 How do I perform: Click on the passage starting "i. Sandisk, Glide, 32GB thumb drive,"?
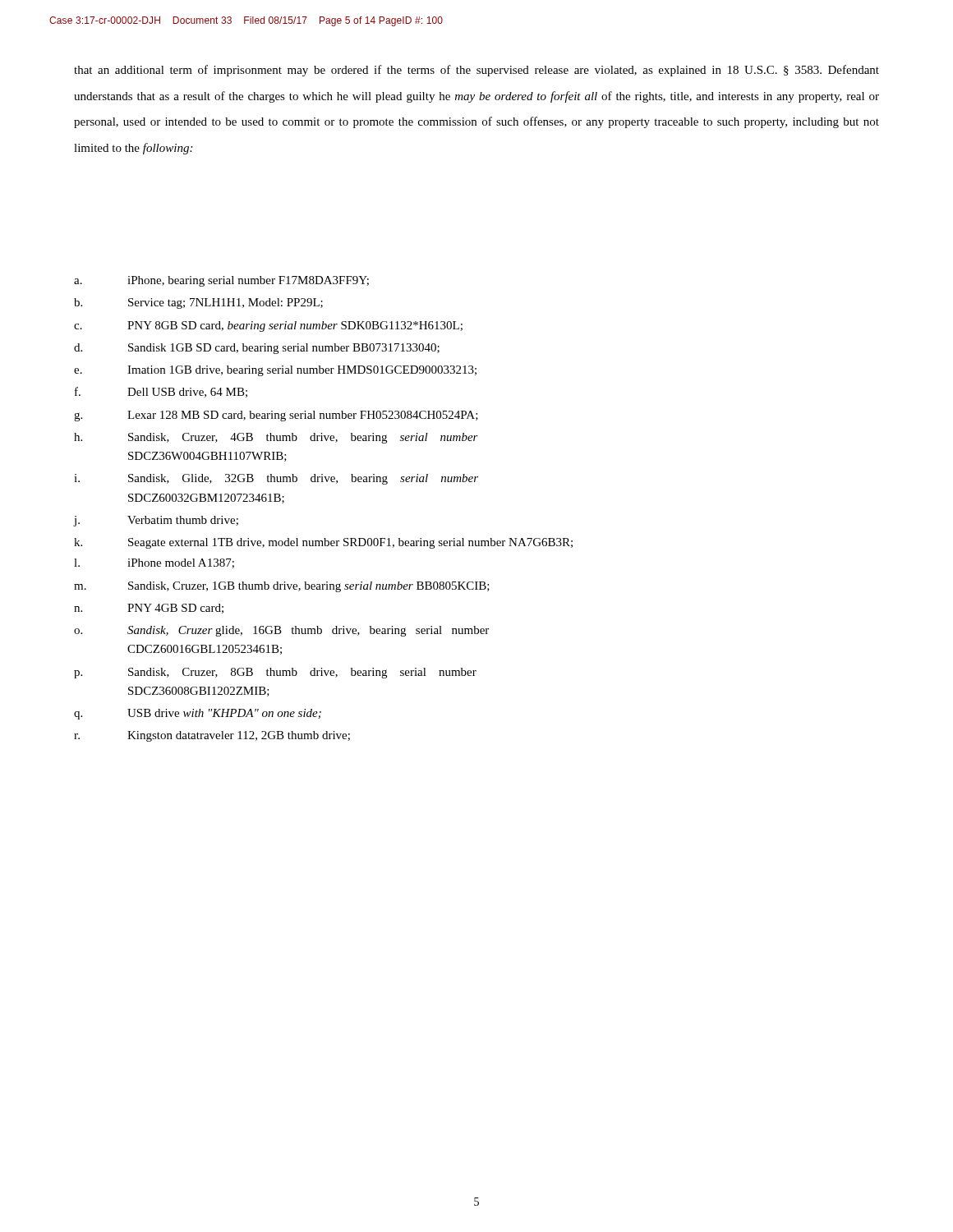point(476,488)
